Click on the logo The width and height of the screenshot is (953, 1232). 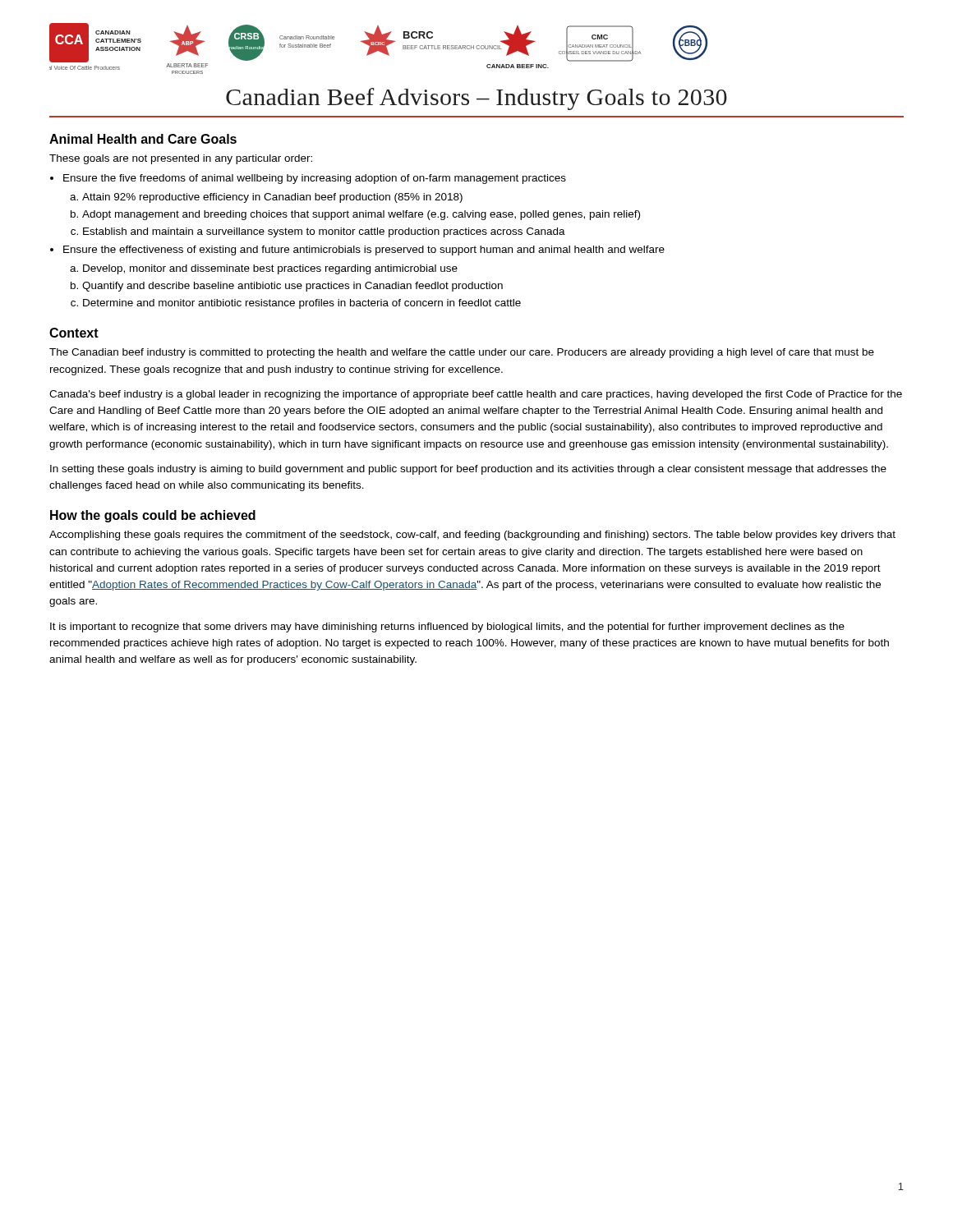(x=476, y=47)
